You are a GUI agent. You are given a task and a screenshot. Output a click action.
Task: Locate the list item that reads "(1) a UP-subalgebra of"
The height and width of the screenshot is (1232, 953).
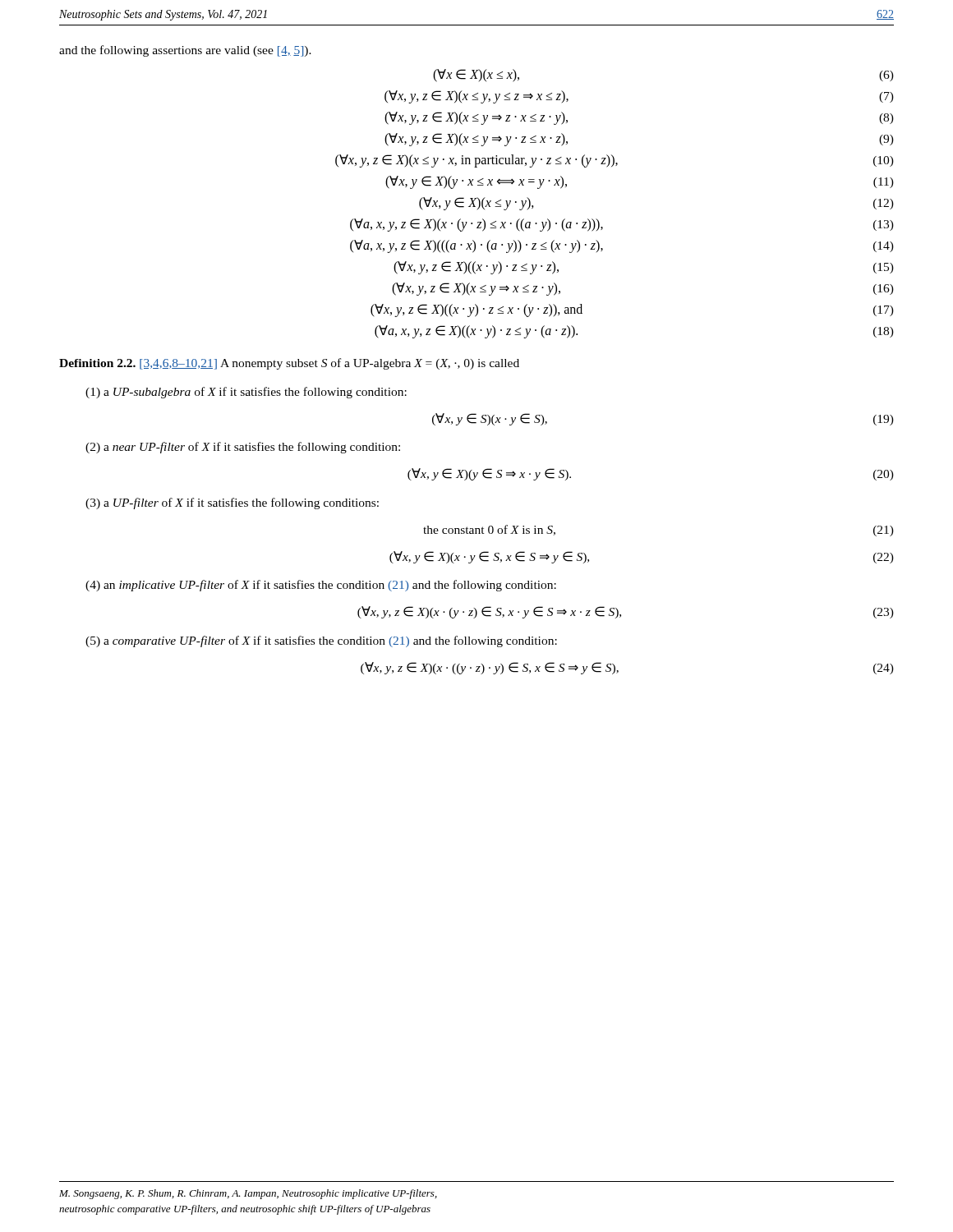tap(490, 407)
